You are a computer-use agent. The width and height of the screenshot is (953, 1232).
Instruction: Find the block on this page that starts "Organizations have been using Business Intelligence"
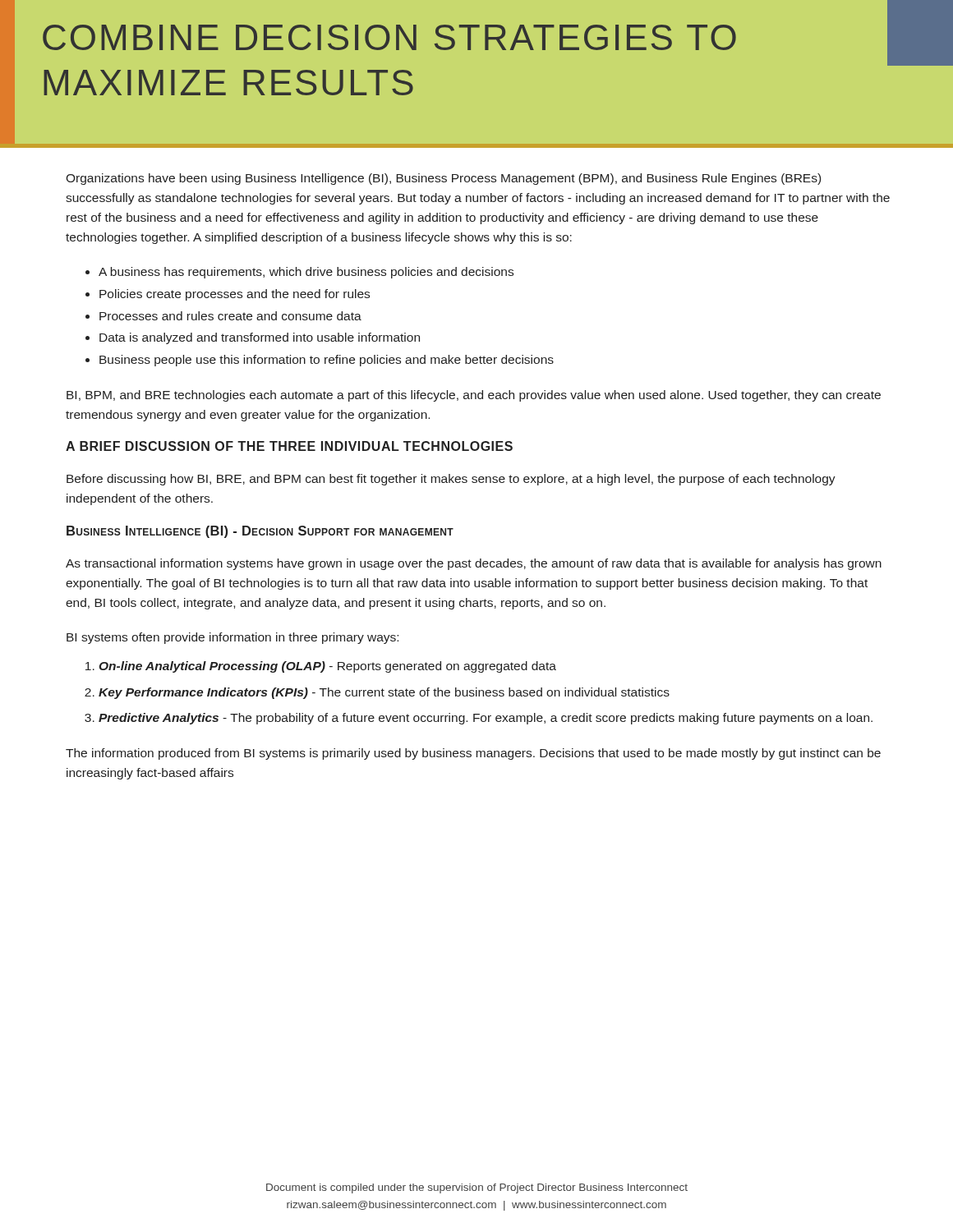point(478,207)
